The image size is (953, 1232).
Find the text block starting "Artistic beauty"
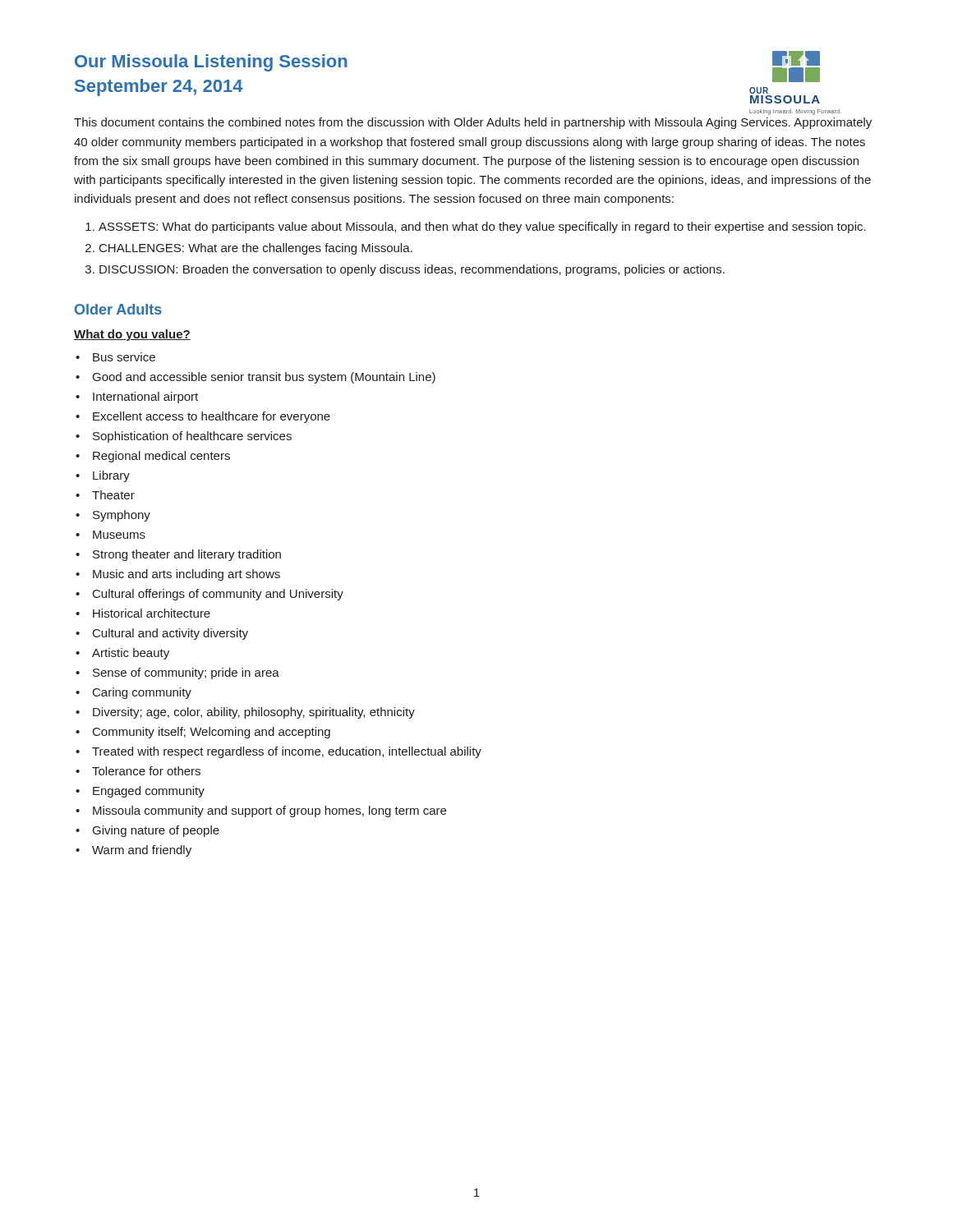click(x=131, y=654)
